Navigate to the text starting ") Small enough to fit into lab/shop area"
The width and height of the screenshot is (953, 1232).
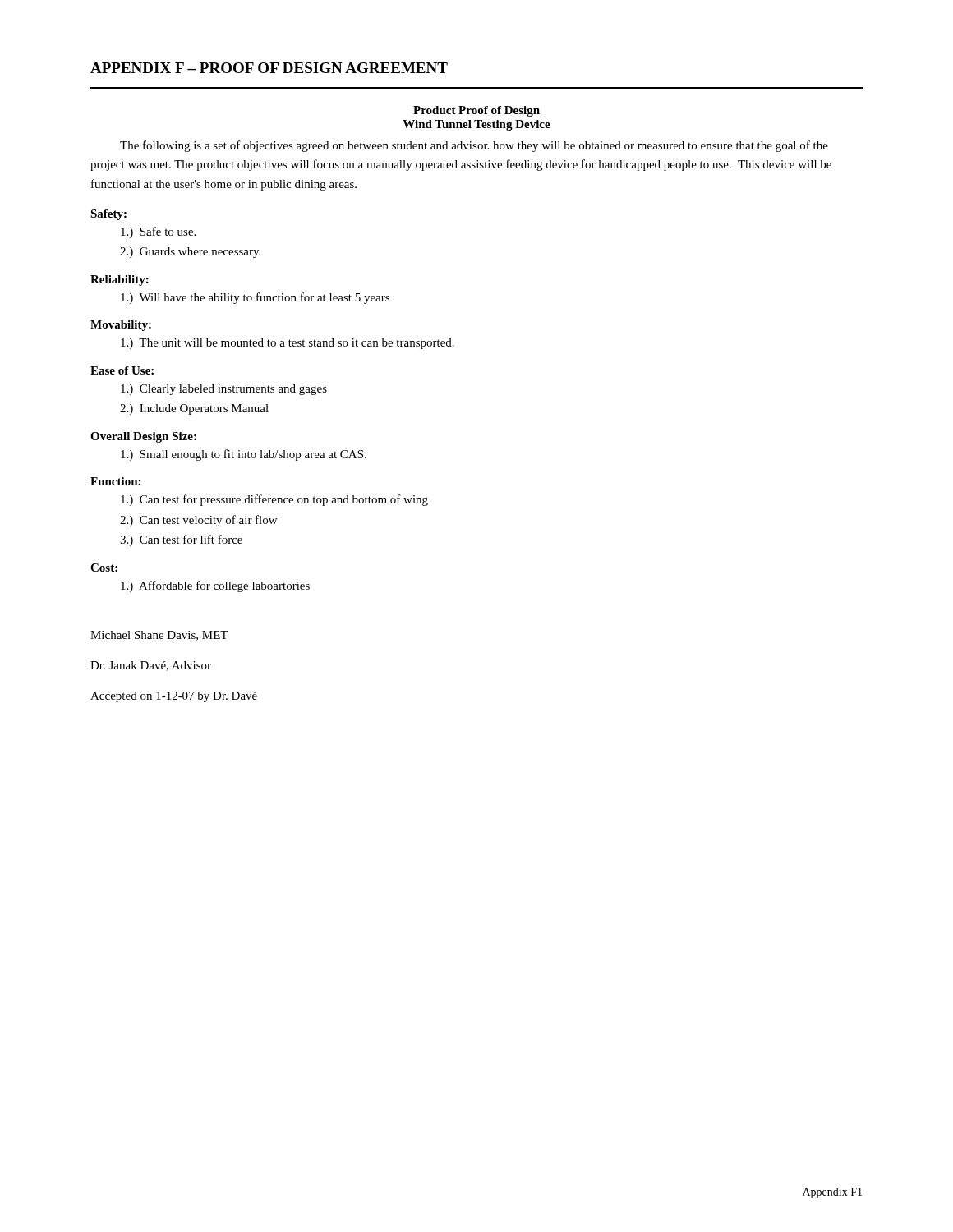coord(244,454)
